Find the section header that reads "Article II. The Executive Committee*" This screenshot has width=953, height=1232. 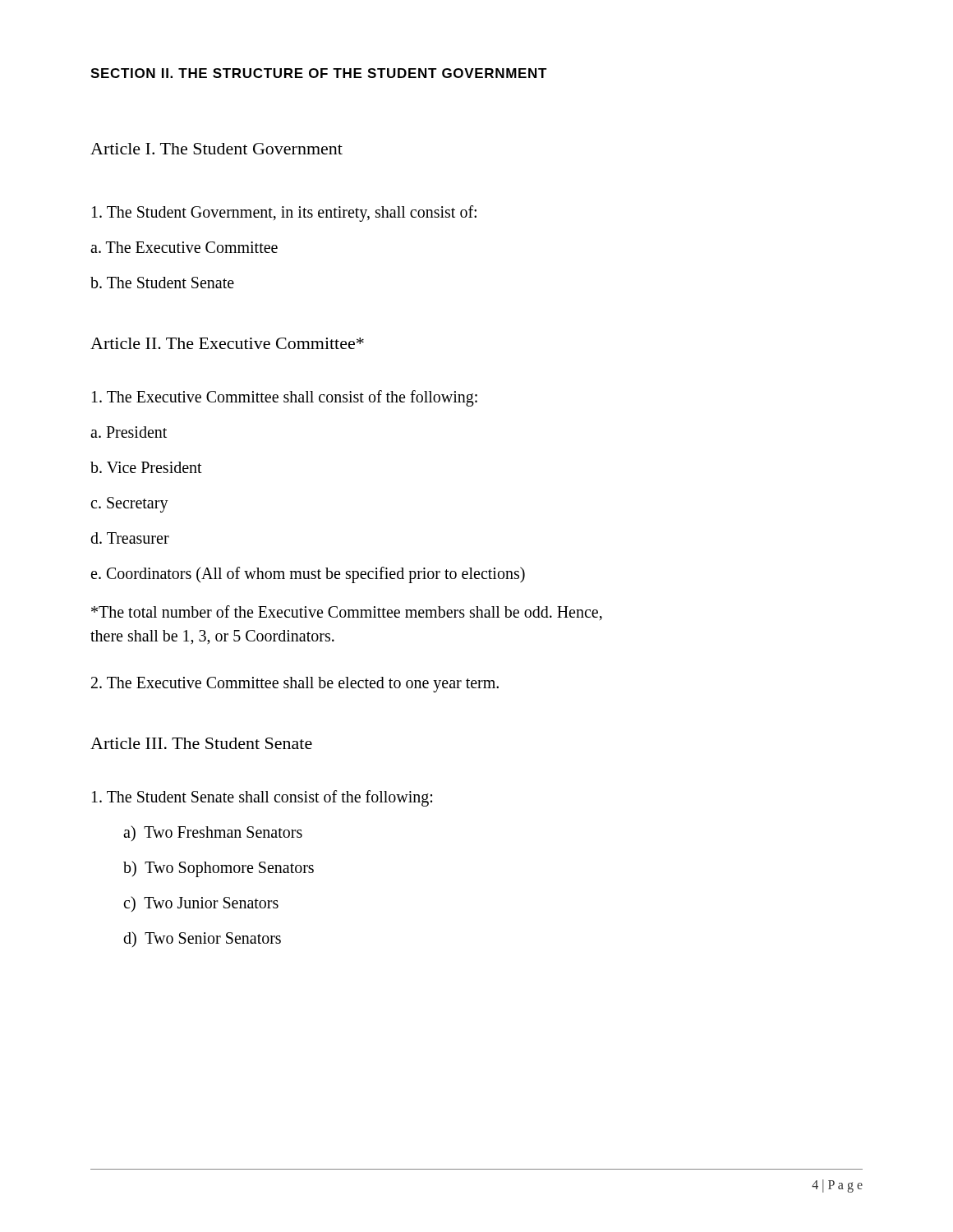point(227,343)
